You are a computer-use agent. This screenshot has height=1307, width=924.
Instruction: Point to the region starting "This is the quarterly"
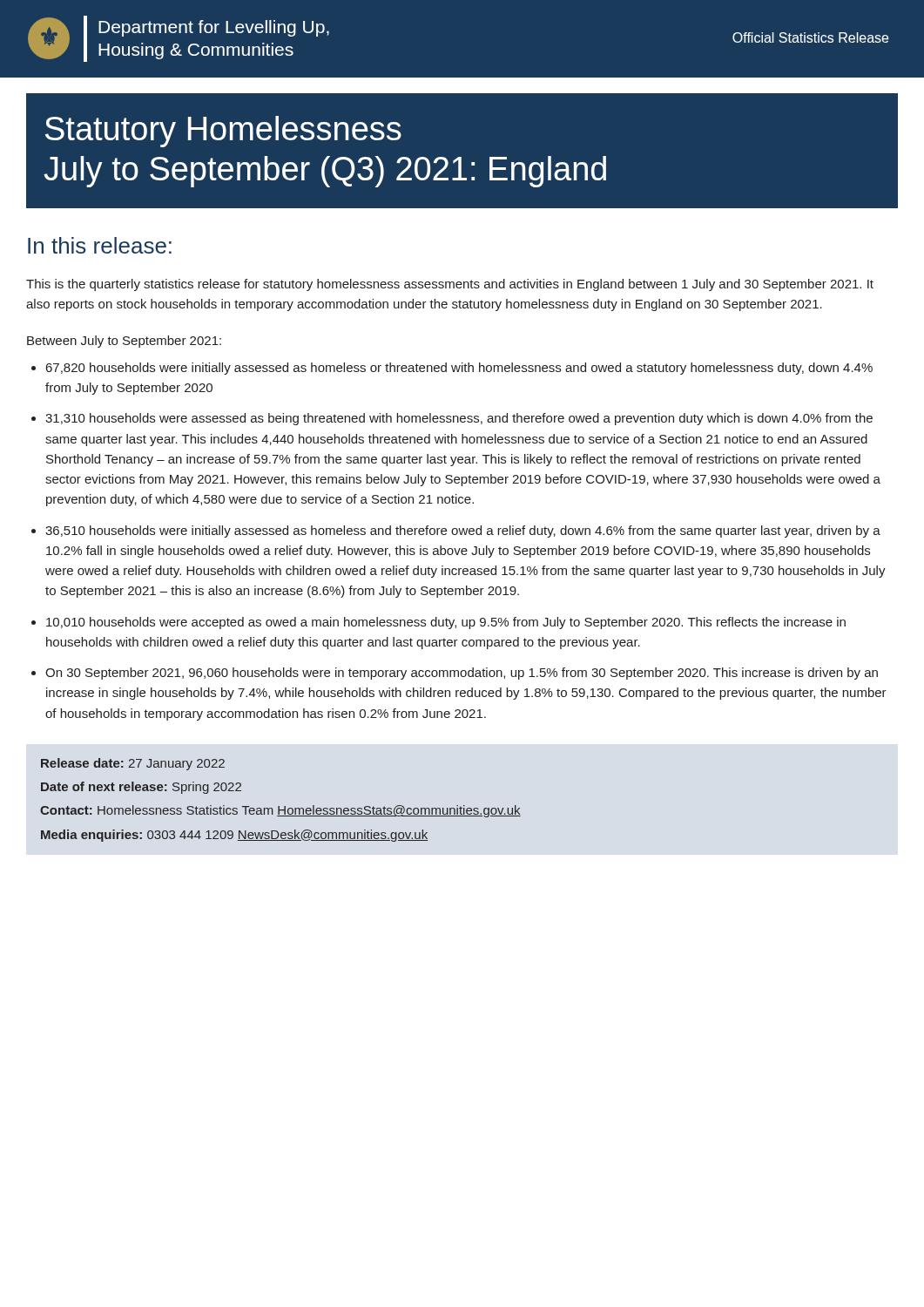click(x=450, y=294)
